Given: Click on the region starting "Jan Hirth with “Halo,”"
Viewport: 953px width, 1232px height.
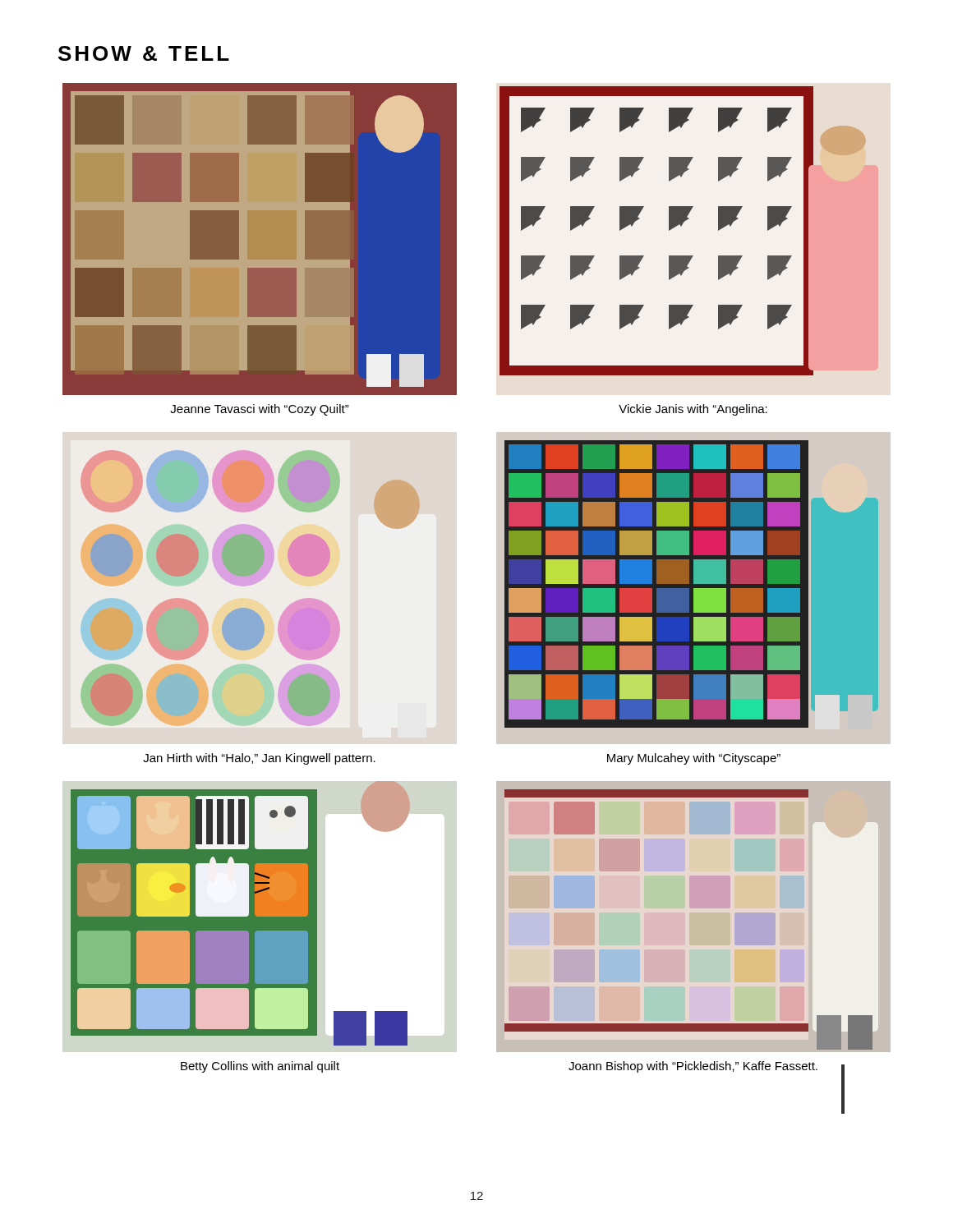Looking at the screenshot, I should coord(260,758).
